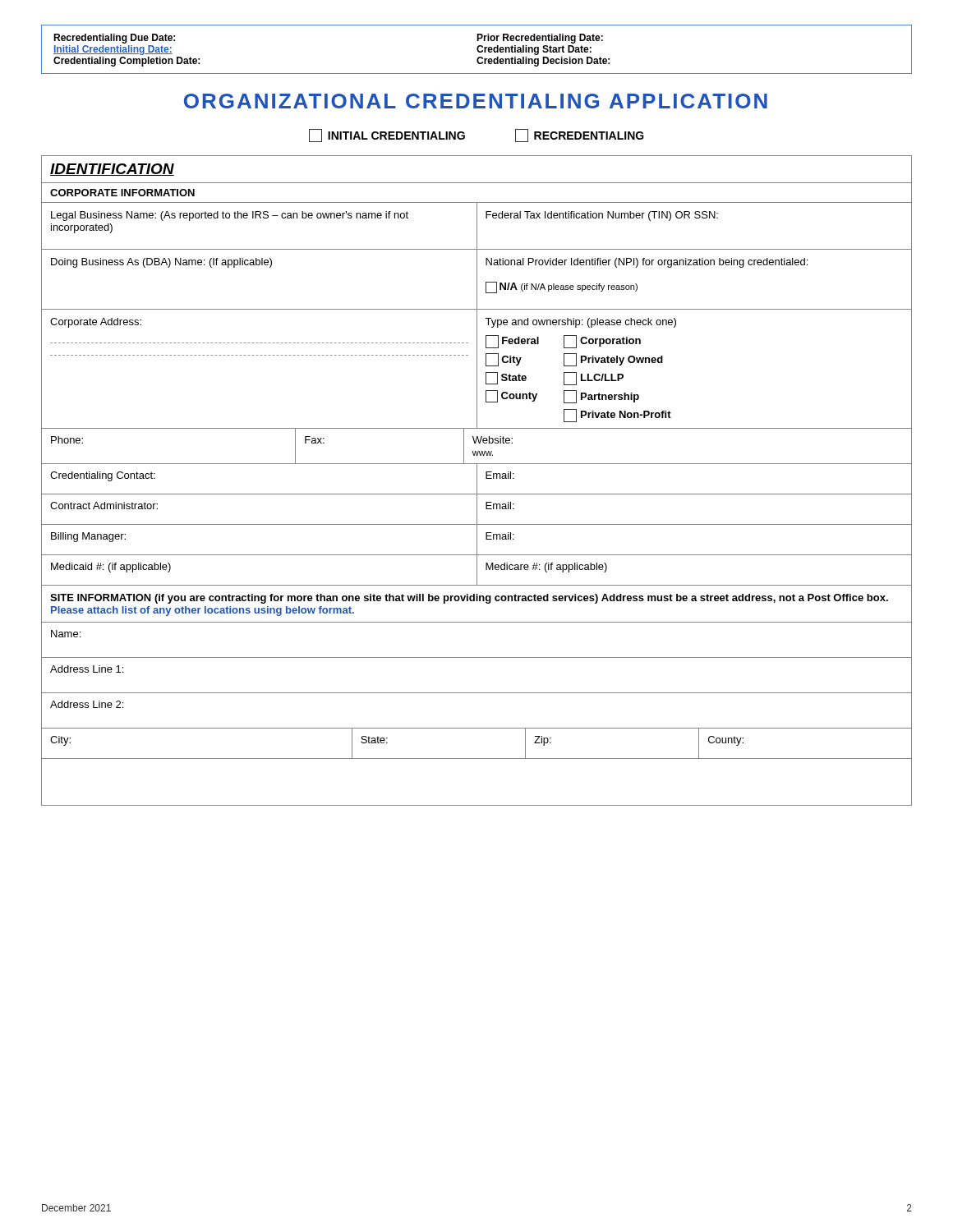Where does it say "ORGANIZATIONAL CREDENTIALING APPLICATION"?
953x1232 pixels.
[x=476, y=101]
